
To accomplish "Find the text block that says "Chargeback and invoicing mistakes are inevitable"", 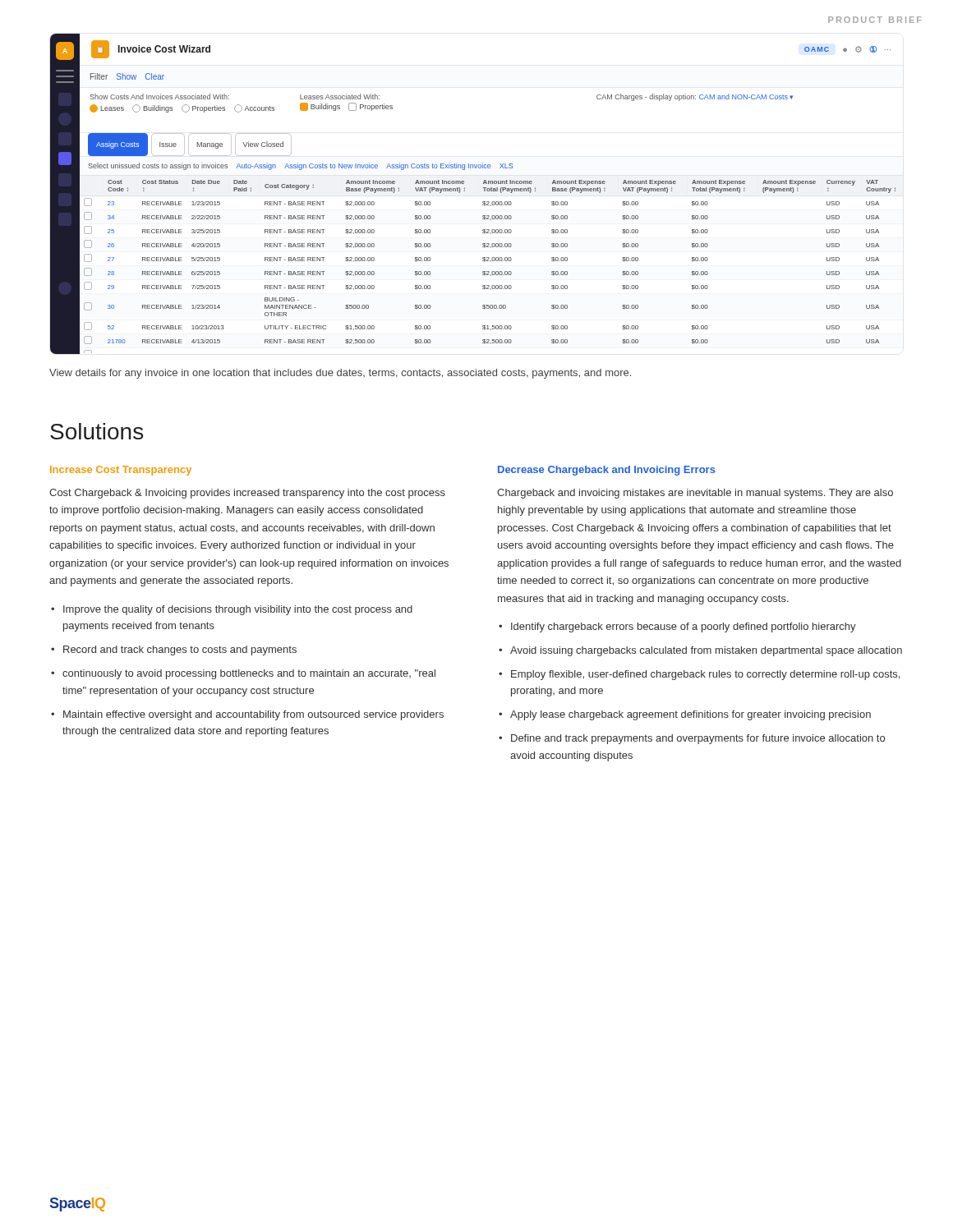I will pos(699,545).
